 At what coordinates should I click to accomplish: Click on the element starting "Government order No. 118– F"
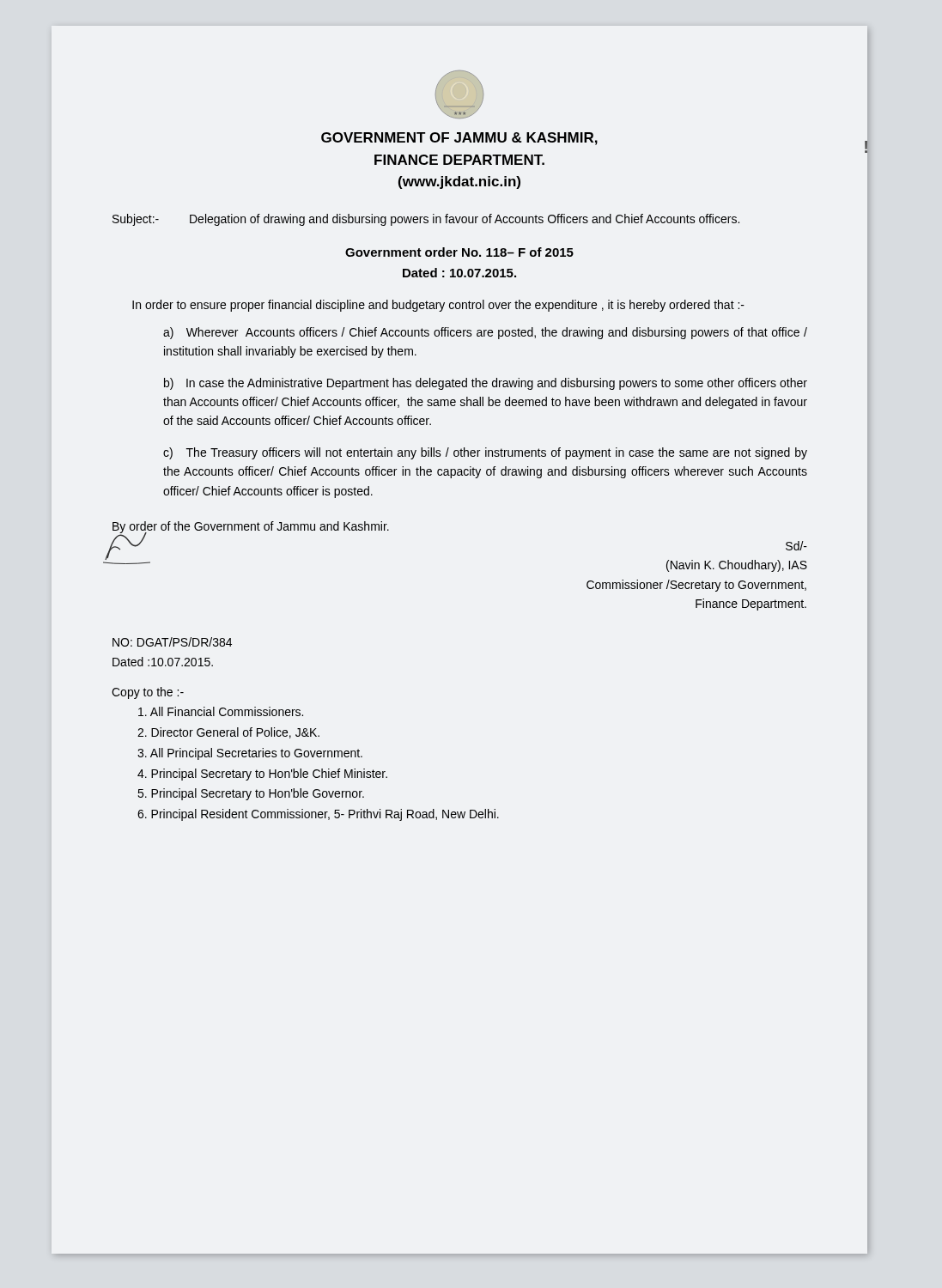(x=459, y=262)
